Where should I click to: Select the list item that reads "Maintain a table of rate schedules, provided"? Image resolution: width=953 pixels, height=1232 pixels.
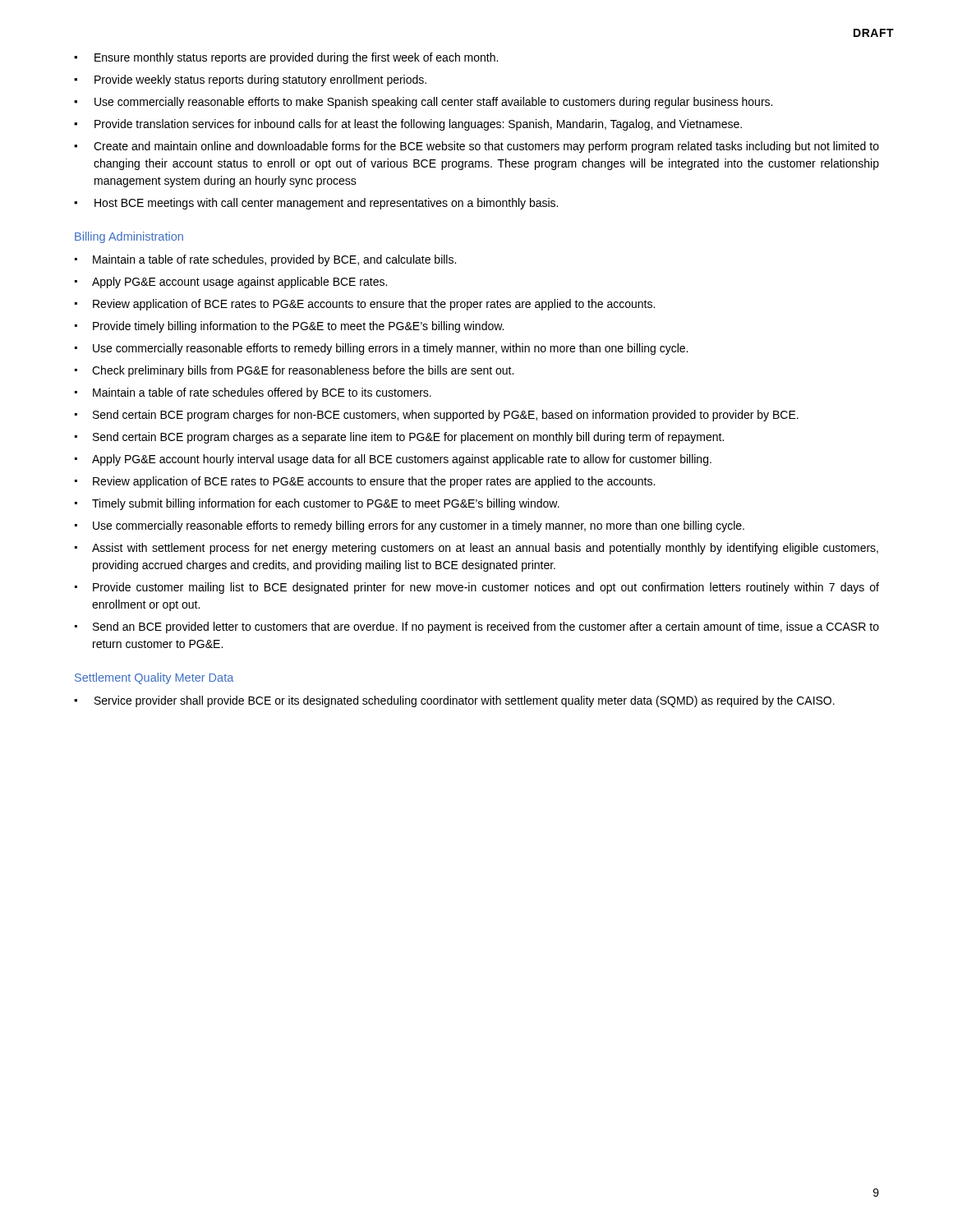click(265, 260)
